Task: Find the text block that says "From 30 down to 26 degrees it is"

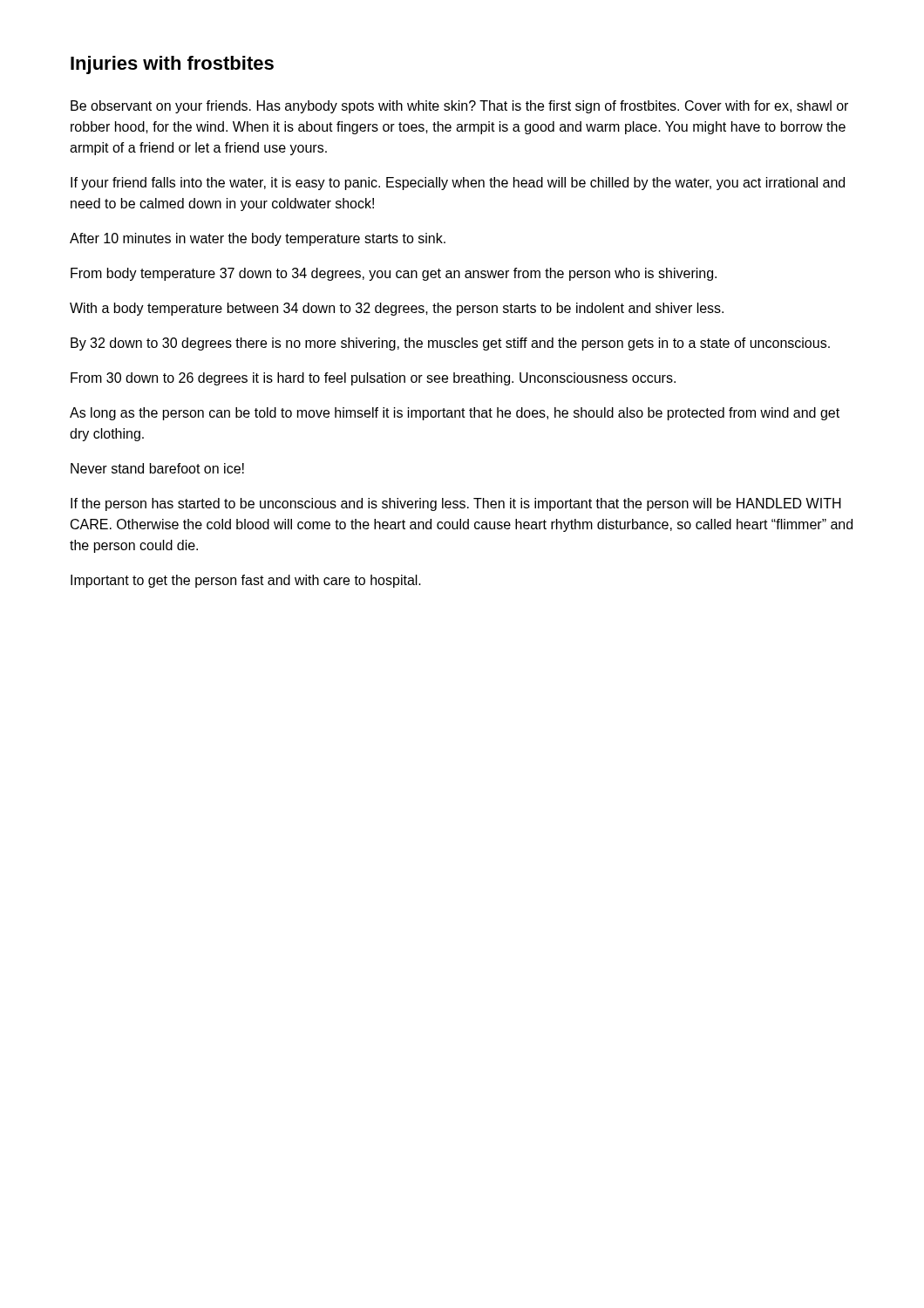Action: tap(373, 378)
